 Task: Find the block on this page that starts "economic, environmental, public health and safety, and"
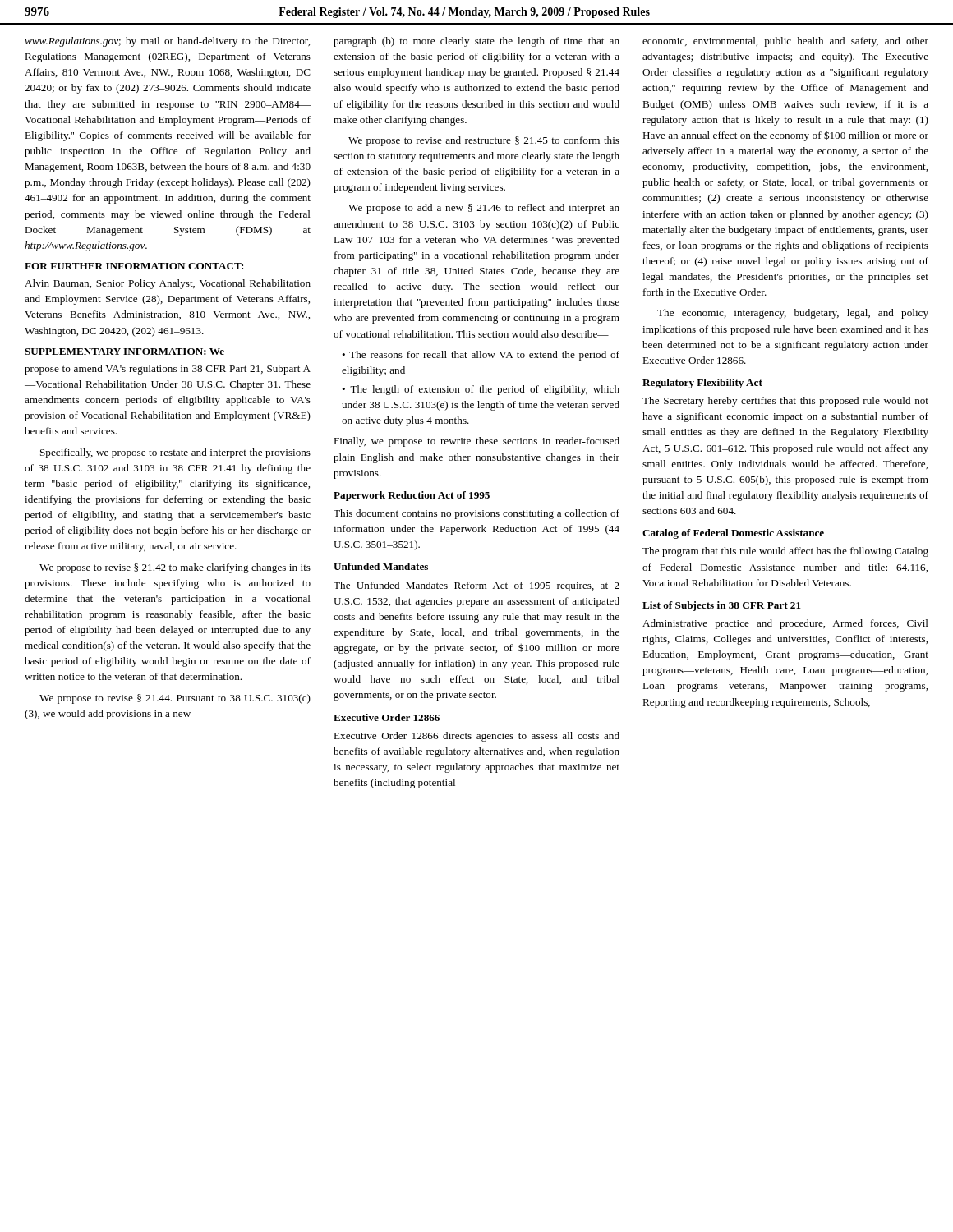point(785,200)
